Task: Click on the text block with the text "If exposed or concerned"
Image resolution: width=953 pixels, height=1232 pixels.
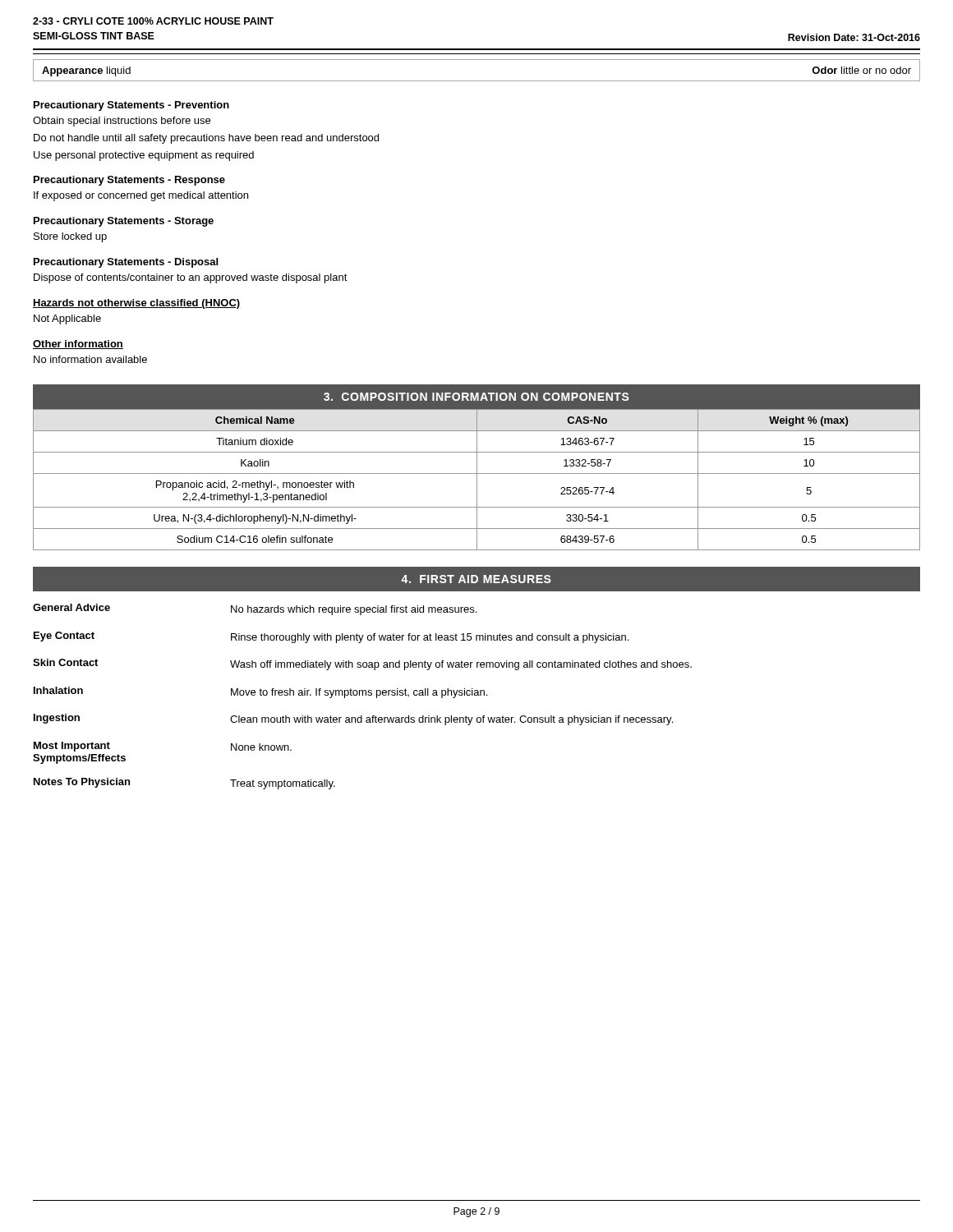Action: (141, 195)
